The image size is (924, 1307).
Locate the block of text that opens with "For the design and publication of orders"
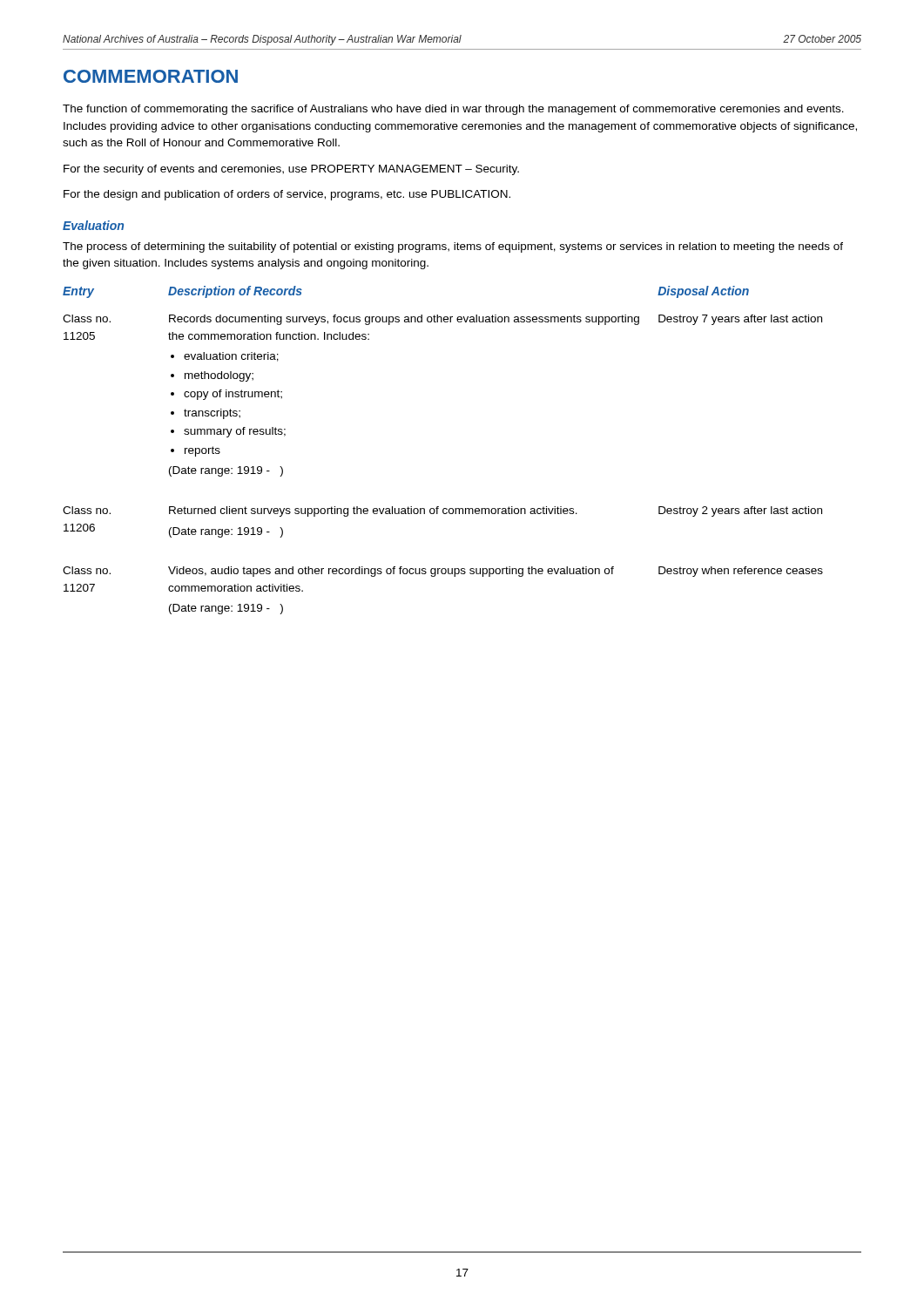[287, 194]
